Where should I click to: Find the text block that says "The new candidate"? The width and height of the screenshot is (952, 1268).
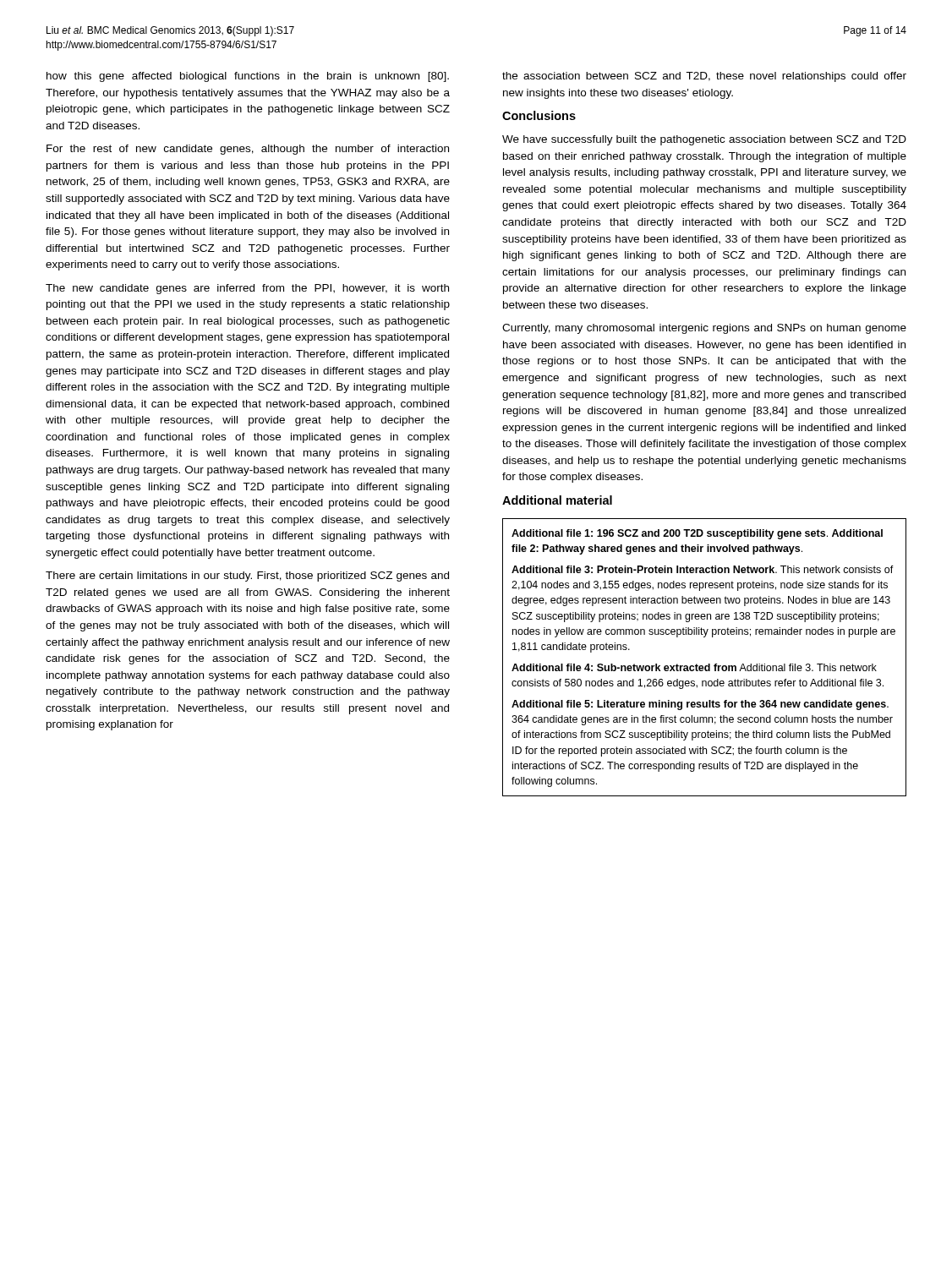[x=248, y=420]
